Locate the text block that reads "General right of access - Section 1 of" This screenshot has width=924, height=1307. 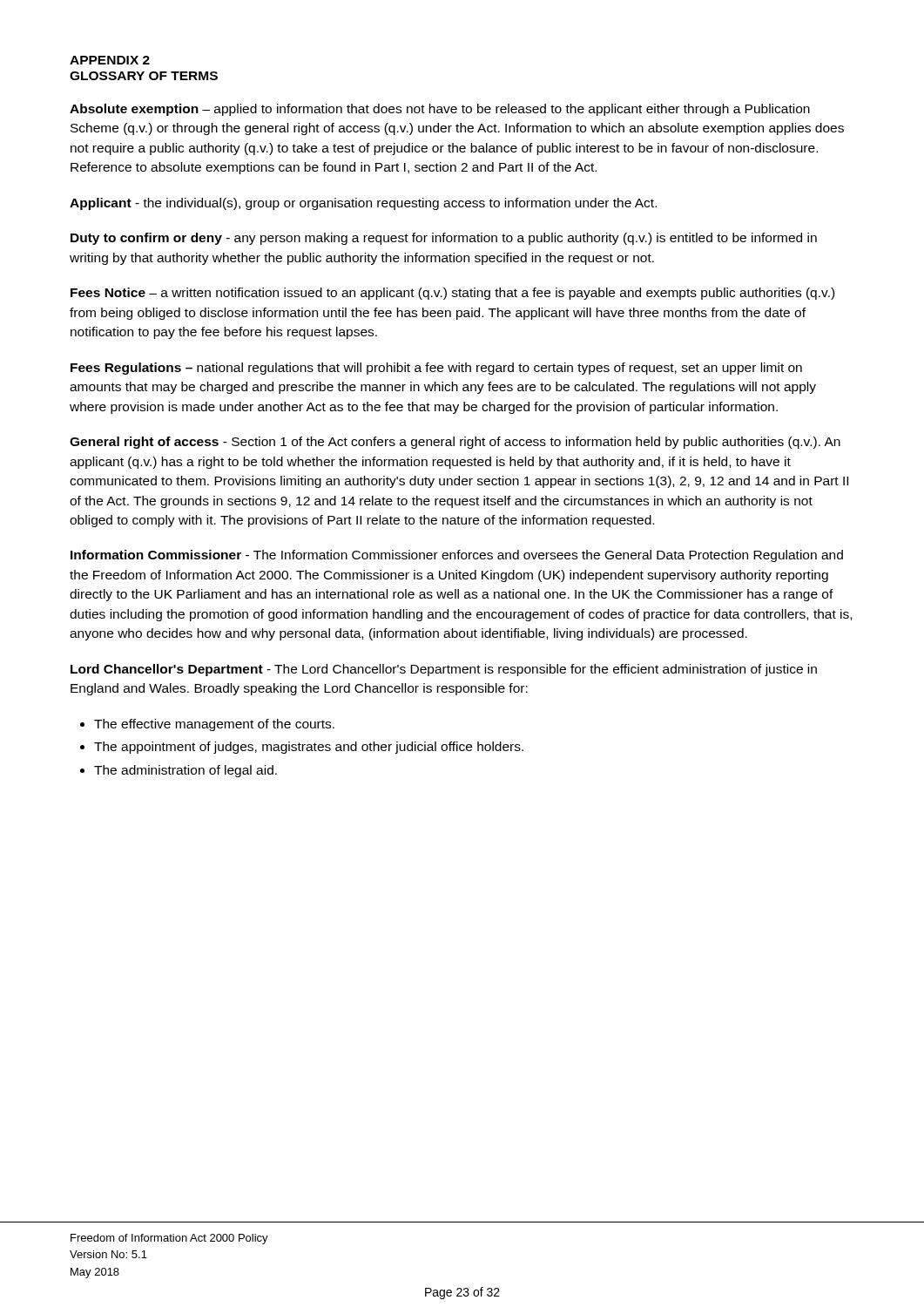click(462, 481)
